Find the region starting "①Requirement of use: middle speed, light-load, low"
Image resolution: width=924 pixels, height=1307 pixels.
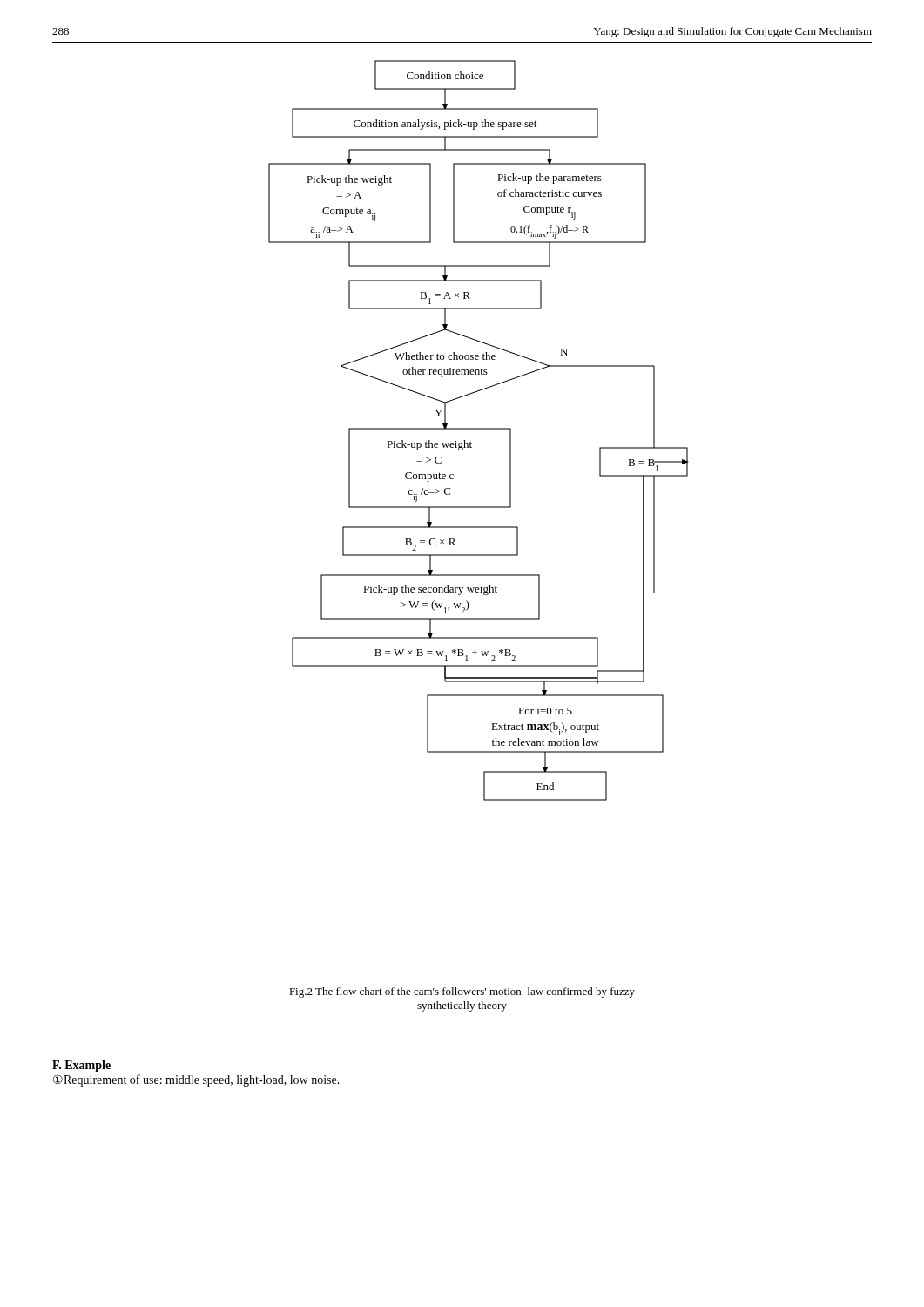(x=196, y=1080)
